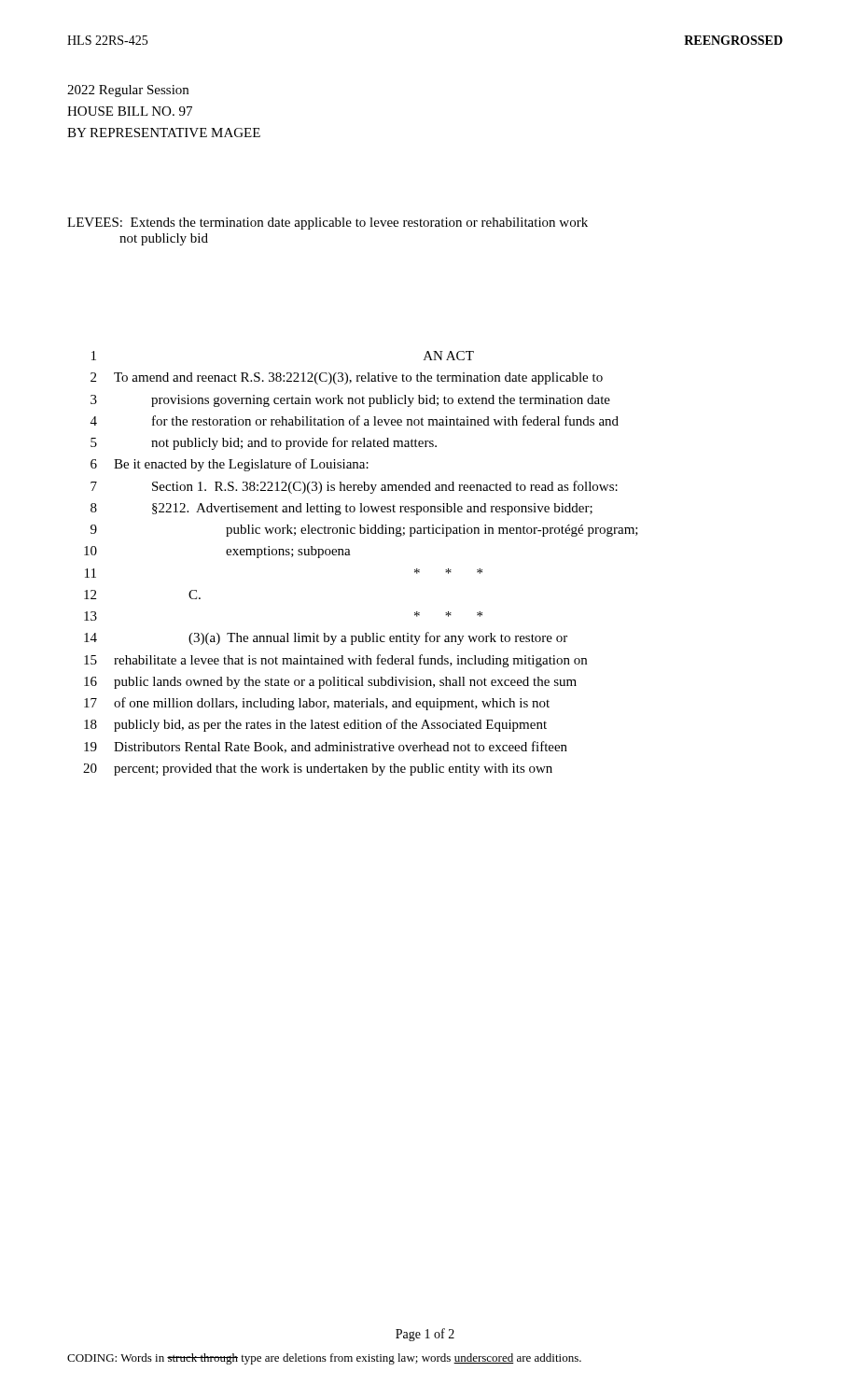Select the list item that says "10 exemptions; subpoena"
The height and width of the screenshot is (1400, 850).
tap(92, 552)
